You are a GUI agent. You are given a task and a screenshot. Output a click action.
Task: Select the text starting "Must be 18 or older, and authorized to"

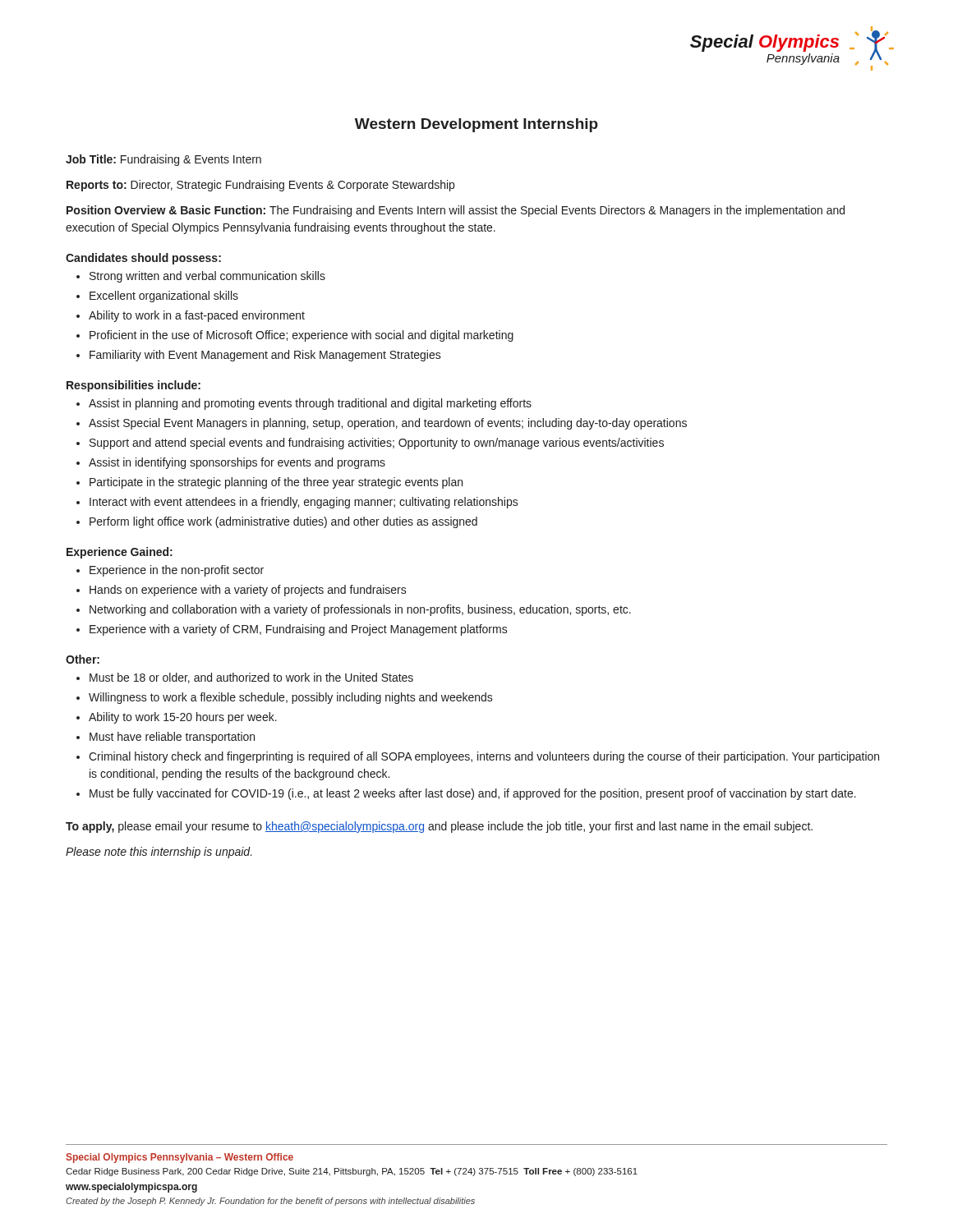coord(251,678)
